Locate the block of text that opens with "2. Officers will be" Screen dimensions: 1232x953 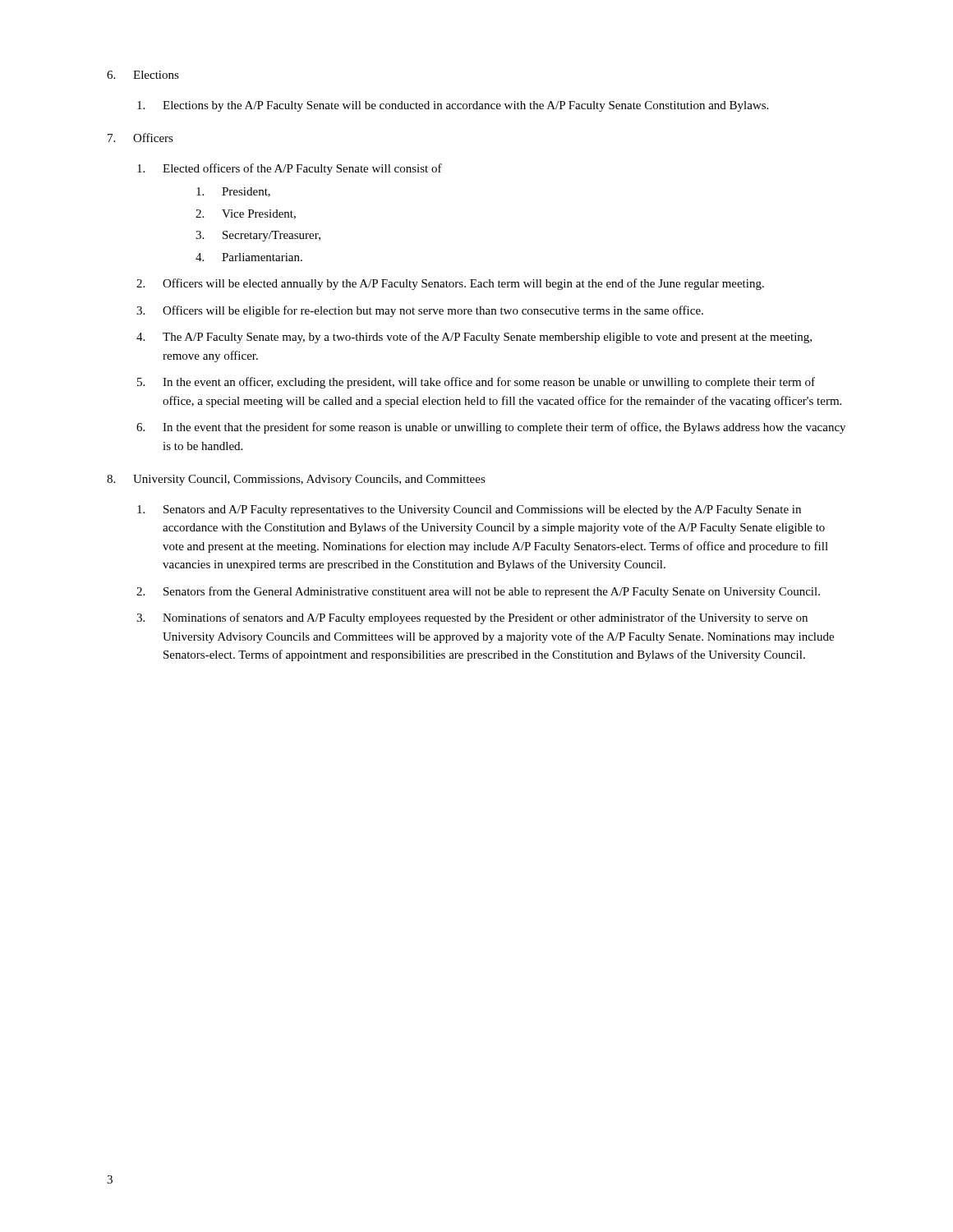click(x=491, y=284)
